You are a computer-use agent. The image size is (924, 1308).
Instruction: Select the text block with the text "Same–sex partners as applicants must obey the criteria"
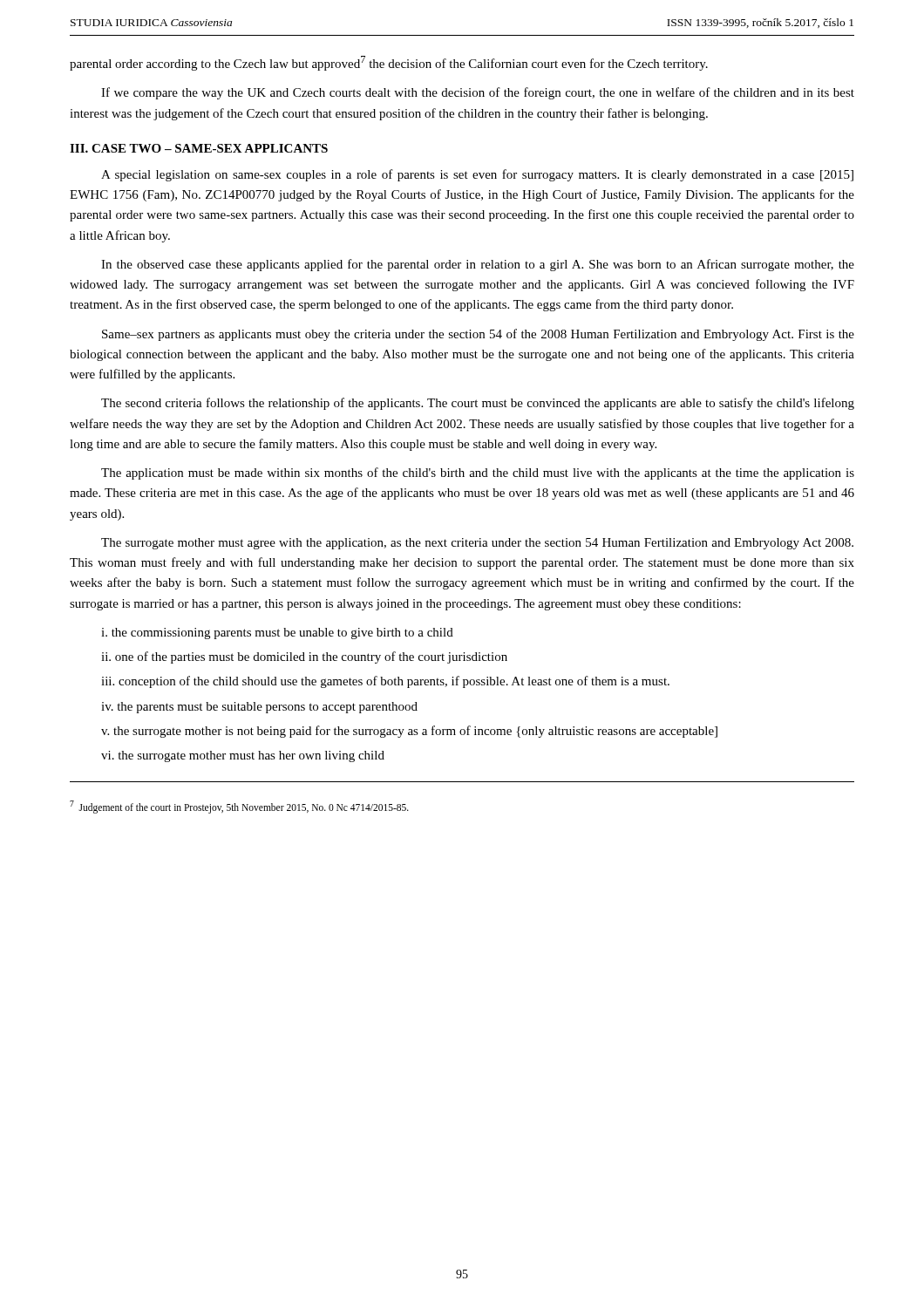coord(462,354)
